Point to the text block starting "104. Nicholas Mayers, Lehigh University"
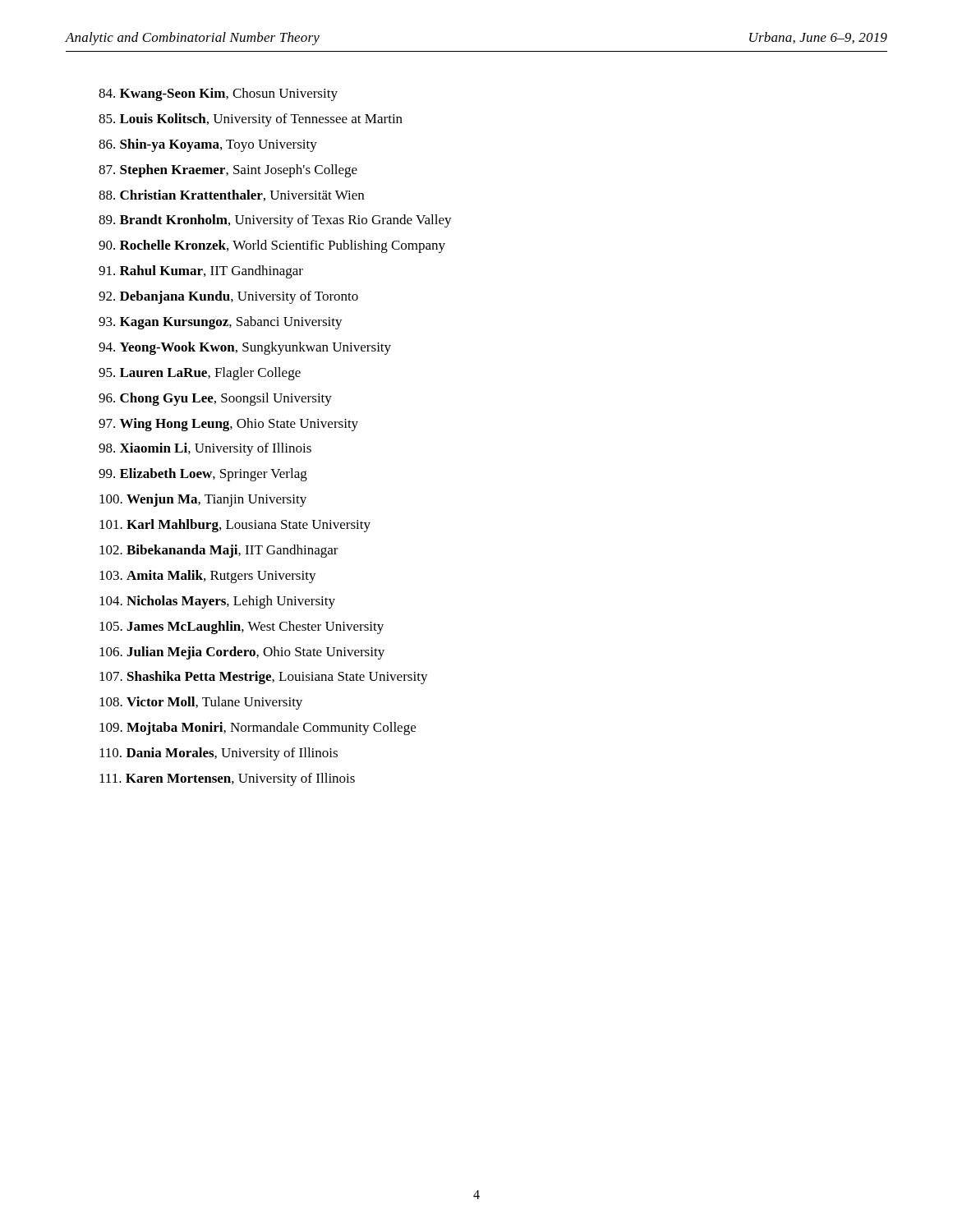This screenshot has height=1232, width=953. click(217, 601)
